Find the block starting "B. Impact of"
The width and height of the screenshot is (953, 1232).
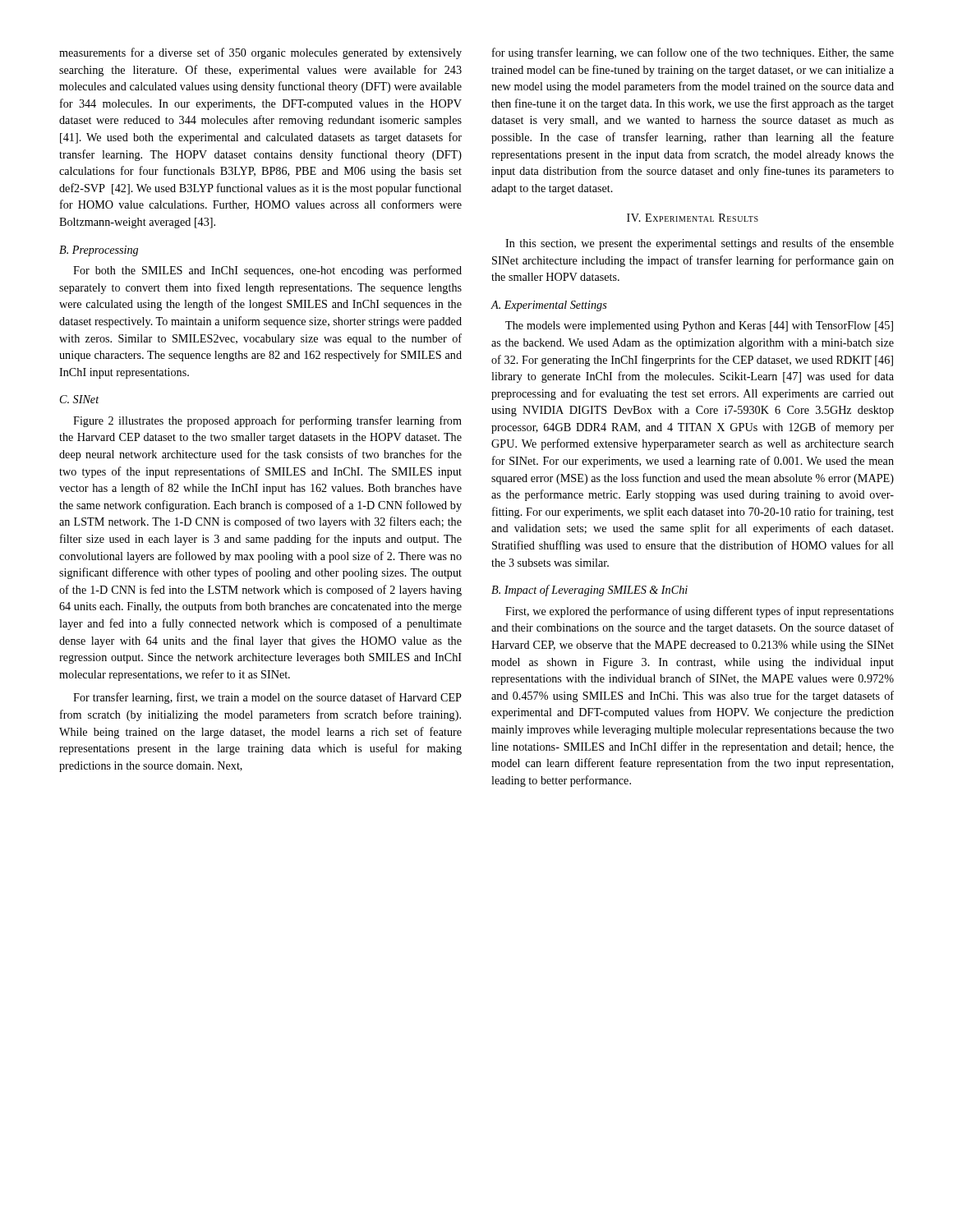tap(590, 590)
